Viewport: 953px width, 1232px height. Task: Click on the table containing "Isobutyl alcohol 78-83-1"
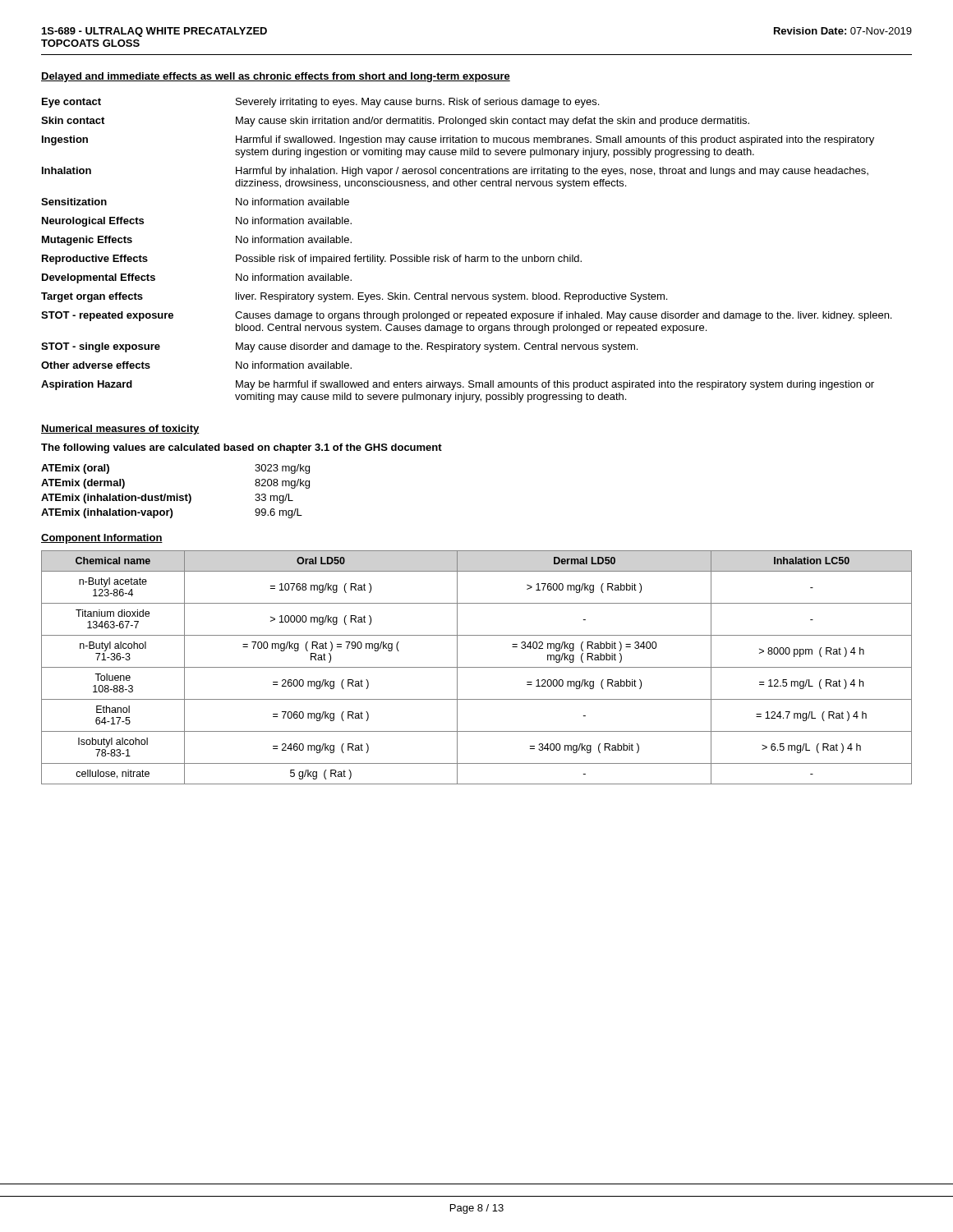tap(476, 667)
